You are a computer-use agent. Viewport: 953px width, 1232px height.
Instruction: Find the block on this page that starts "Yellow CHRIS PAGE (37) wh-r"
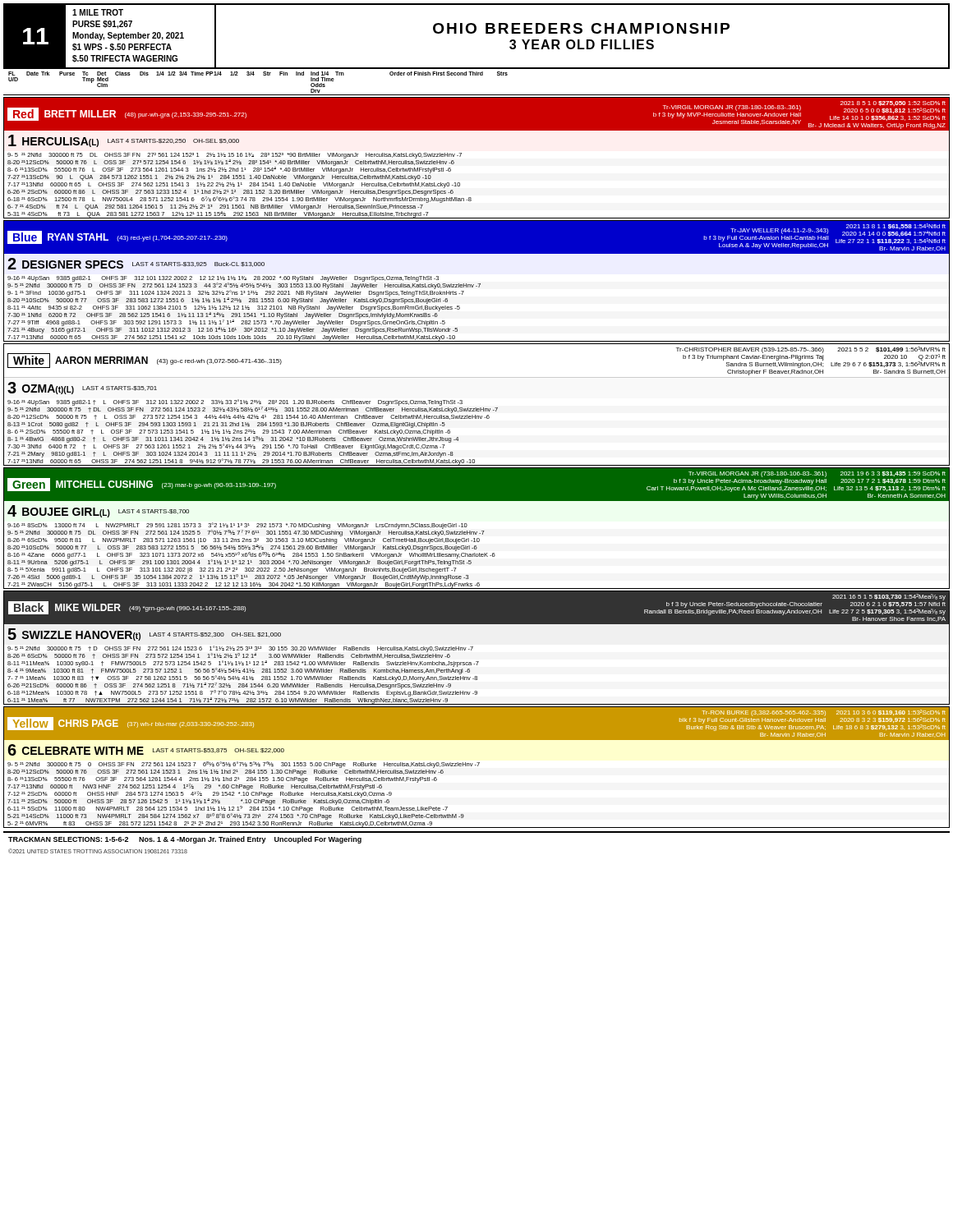pos(476,767)
